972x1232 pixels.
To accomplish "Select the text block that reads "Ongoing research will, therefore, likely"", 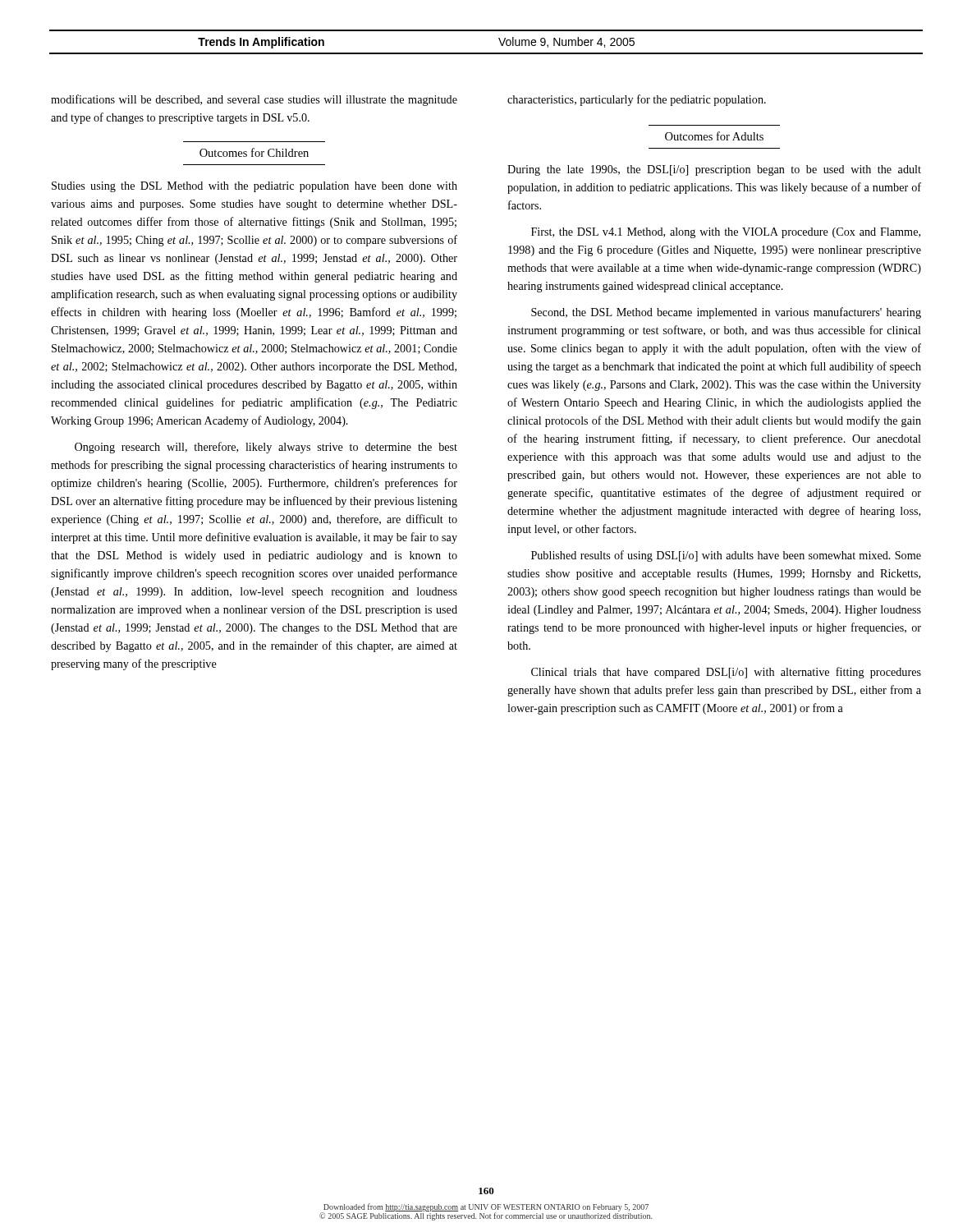I will click(x=254, y=555).
